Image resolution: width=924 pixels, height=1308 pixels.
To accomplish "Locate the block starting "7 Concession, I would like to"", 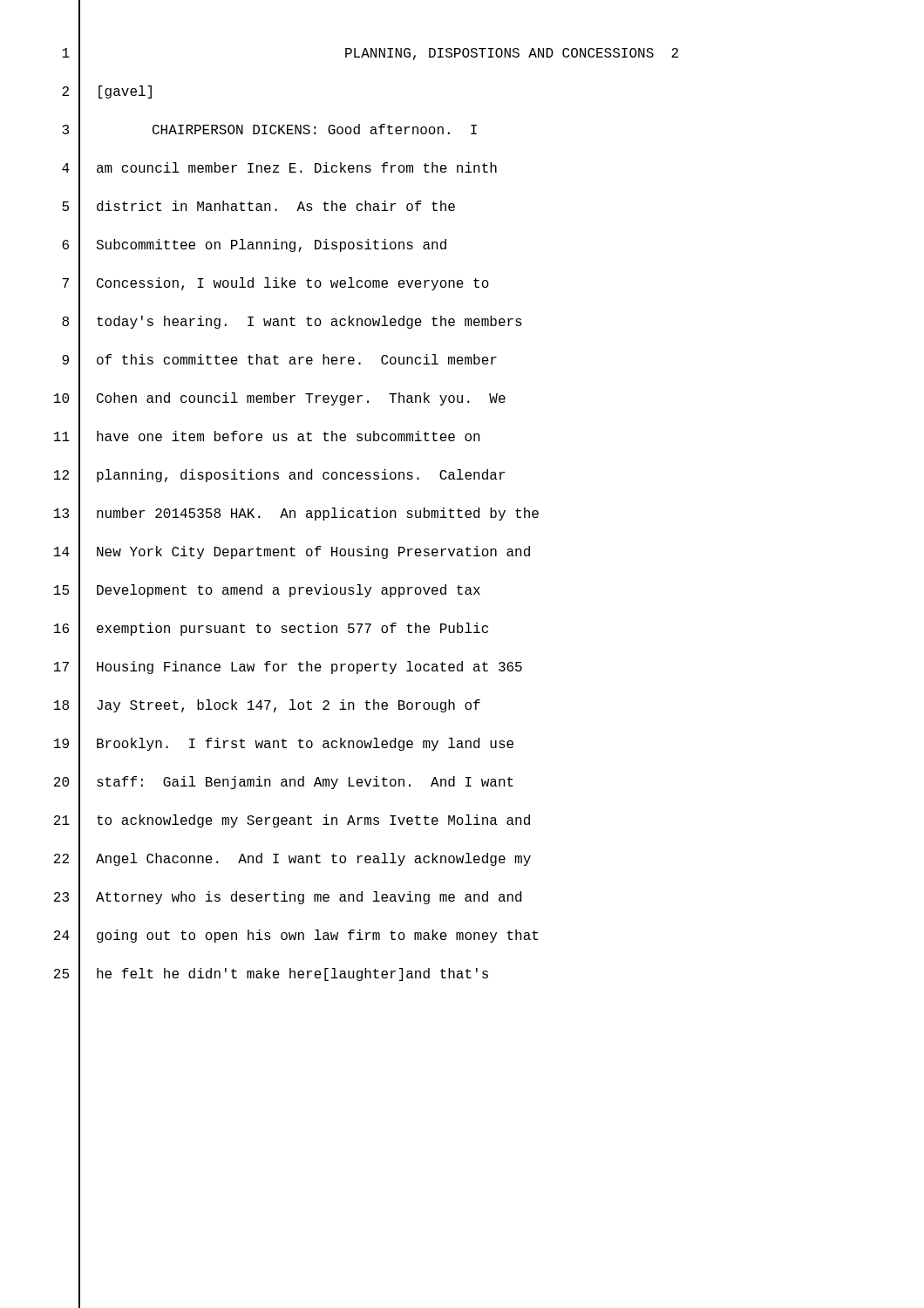I will (x=462, y=284).
